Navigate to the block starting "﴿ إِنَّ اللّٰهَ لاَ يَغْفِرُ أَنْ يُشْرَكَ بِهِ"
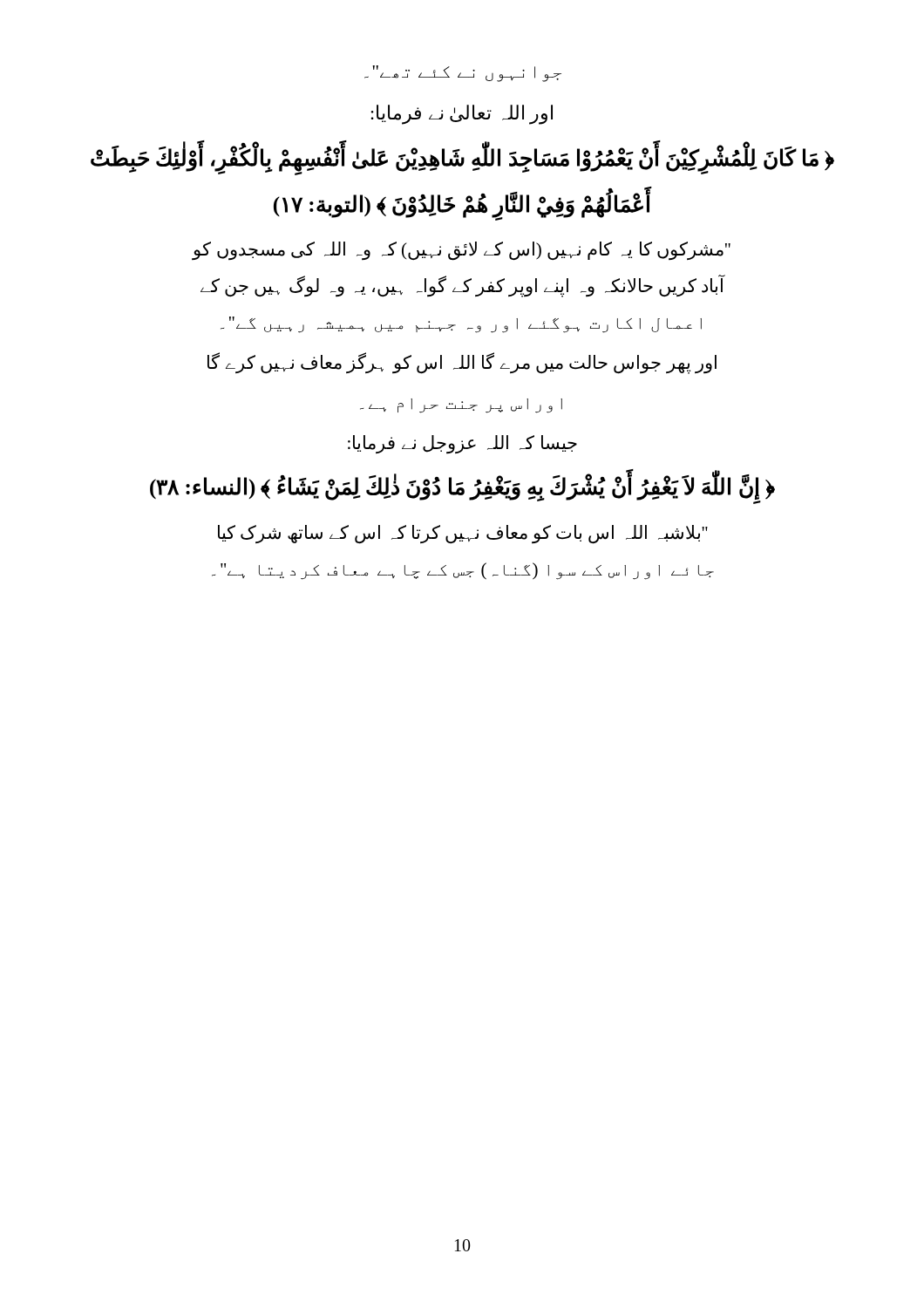This screenshot has width=924, height=1308. 462,487
